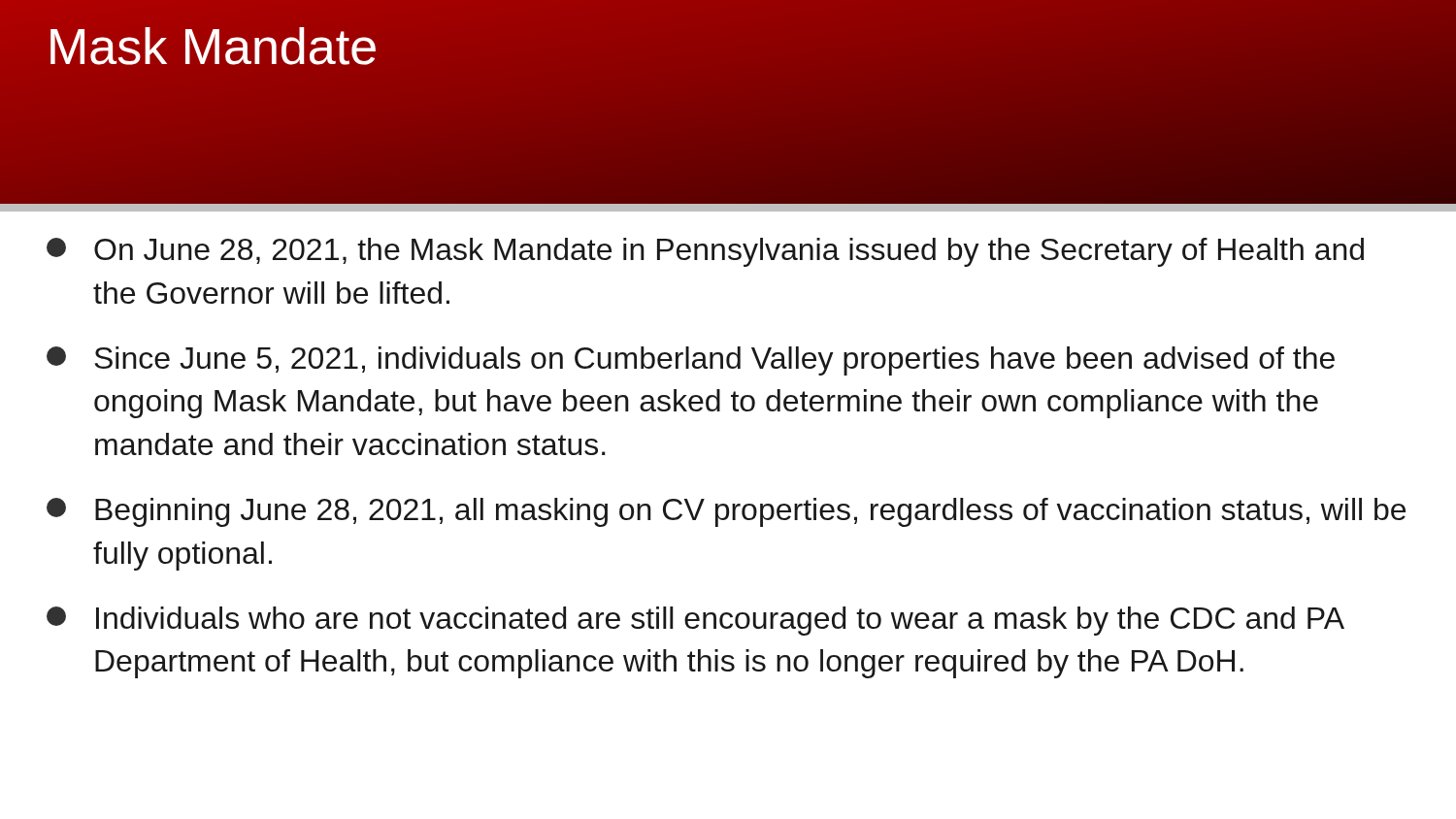Click on the block starting "Beginning June 28, 2021, all masking"
This screenshot has height=819, width=1456.
pos(731,532)
